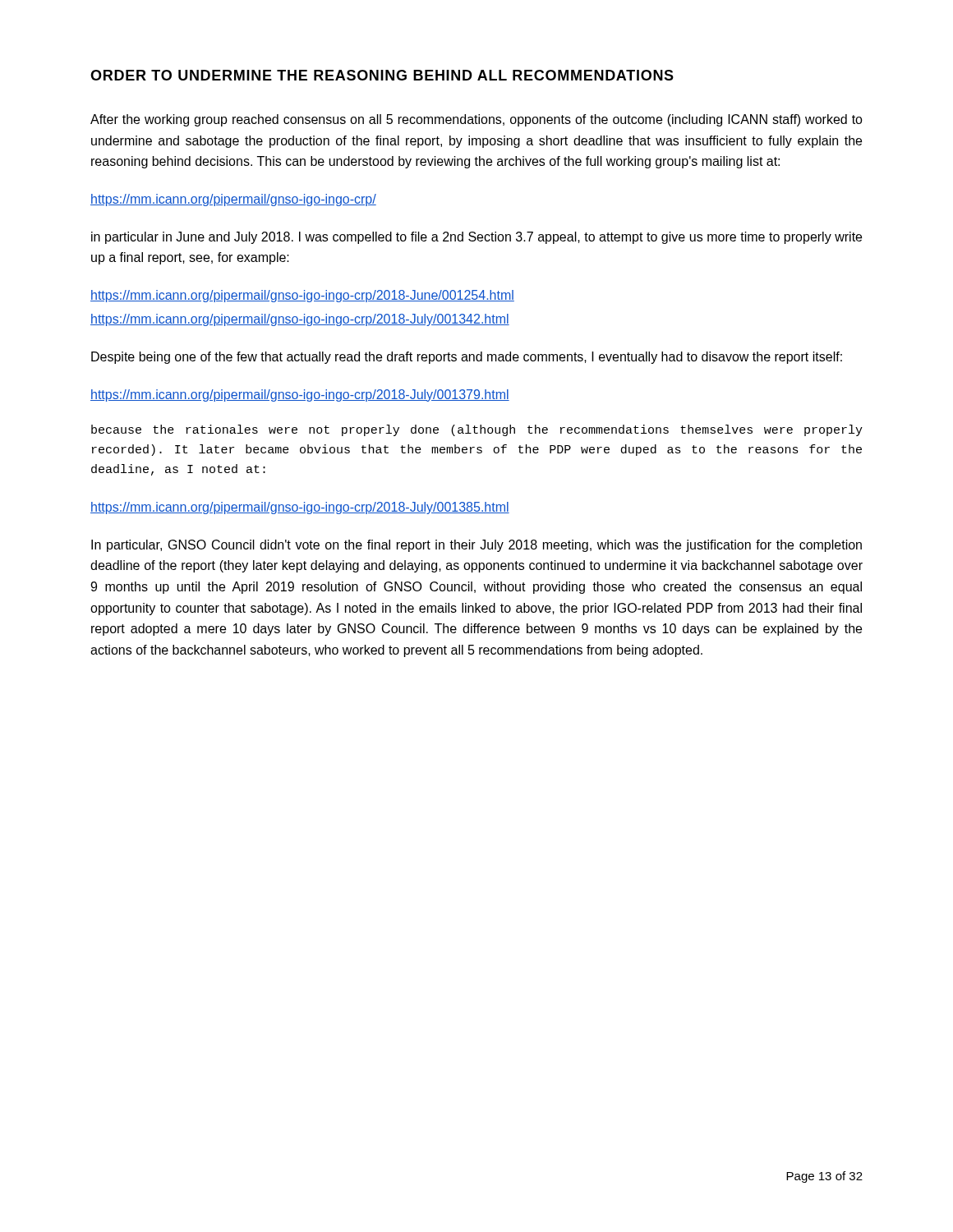Find the text block that reads "because the rationales were"

[476, 451]
